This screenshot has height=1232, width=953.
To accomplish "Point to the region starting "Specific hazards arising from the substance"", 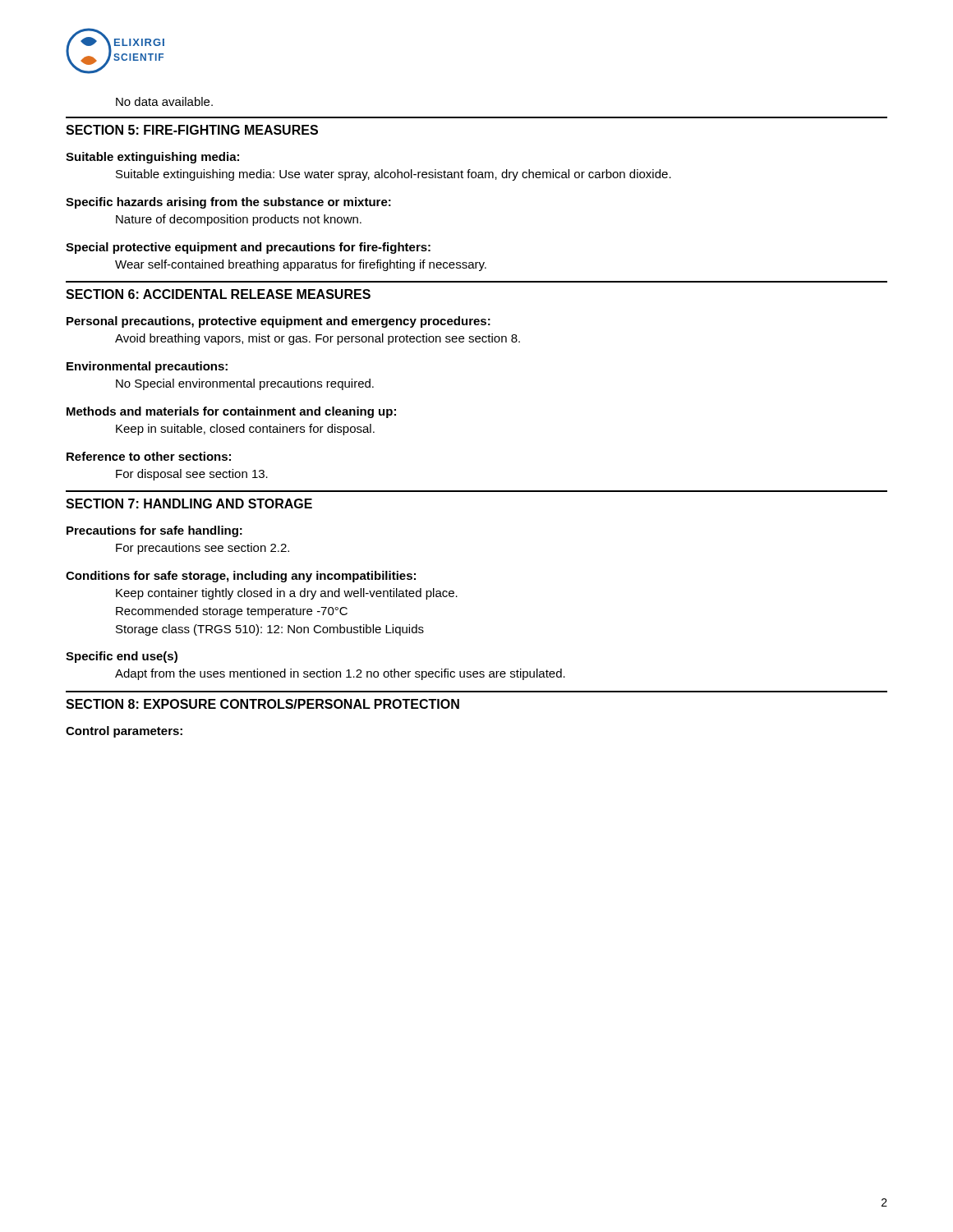I will pyautogui.click(x=229, y=201).
